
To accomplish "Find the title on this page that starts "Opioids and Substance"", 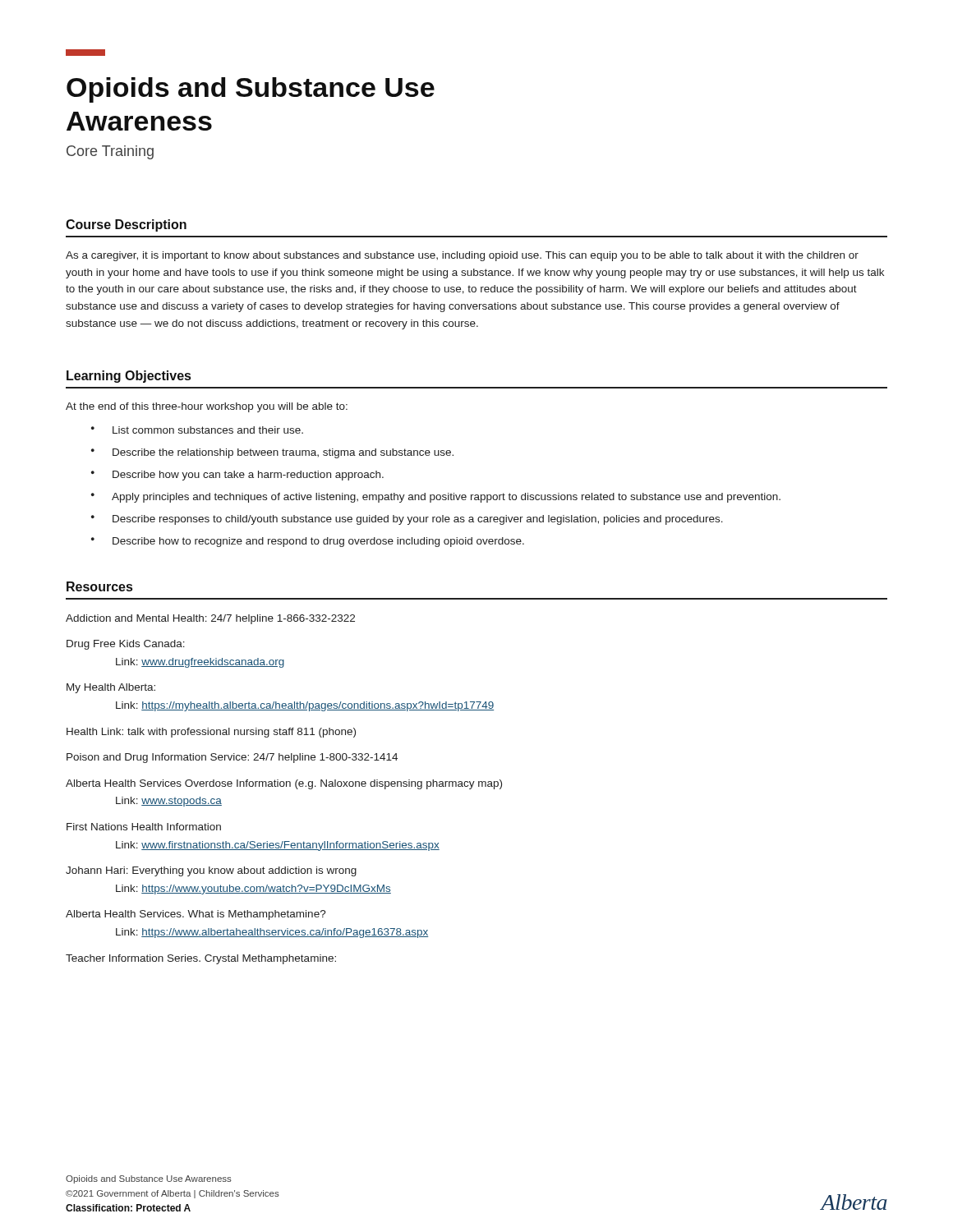I will click(x=251, y=90).
